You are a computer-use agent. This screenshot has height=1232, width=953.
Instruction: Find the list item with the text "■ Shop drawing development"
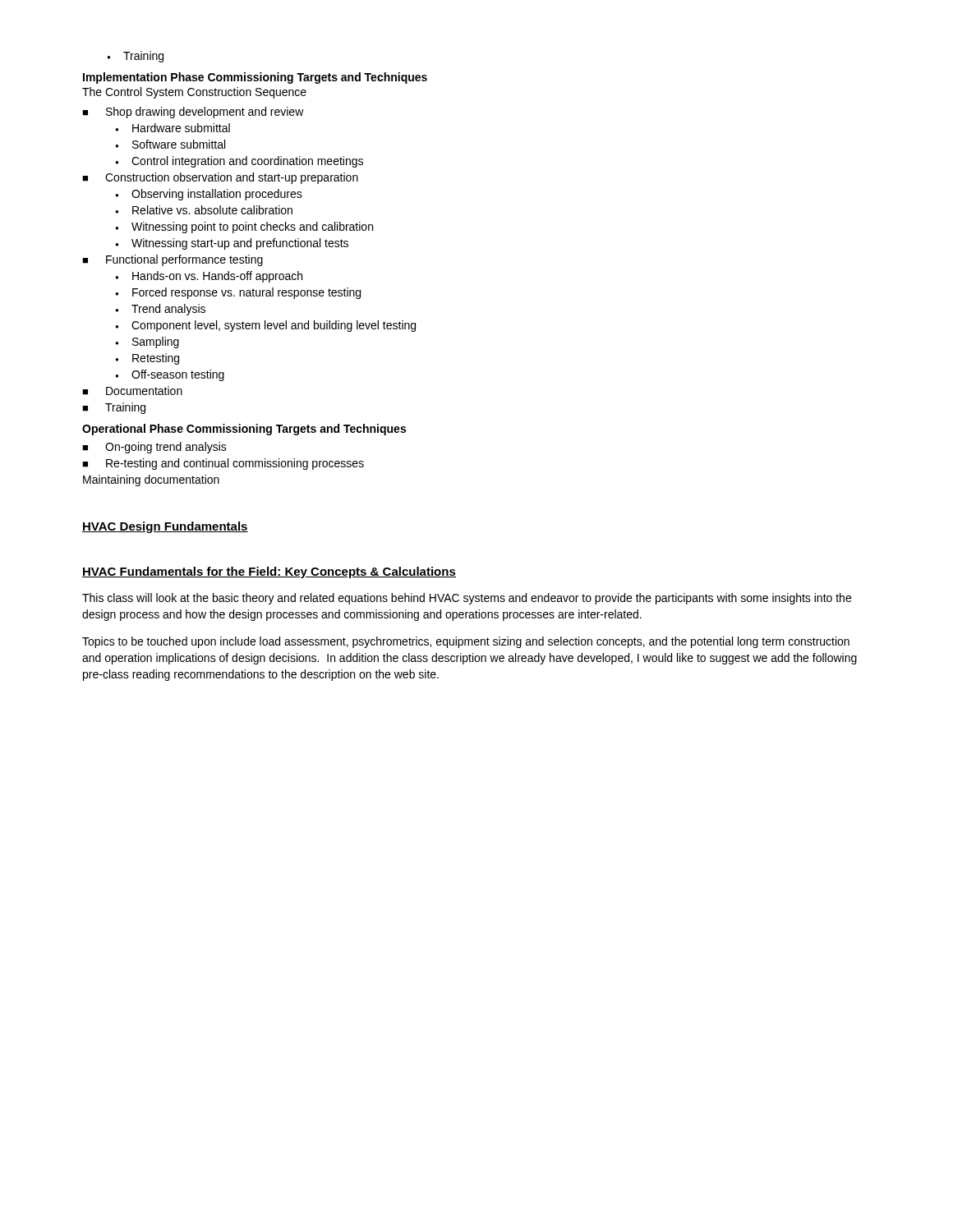(193, 112)
